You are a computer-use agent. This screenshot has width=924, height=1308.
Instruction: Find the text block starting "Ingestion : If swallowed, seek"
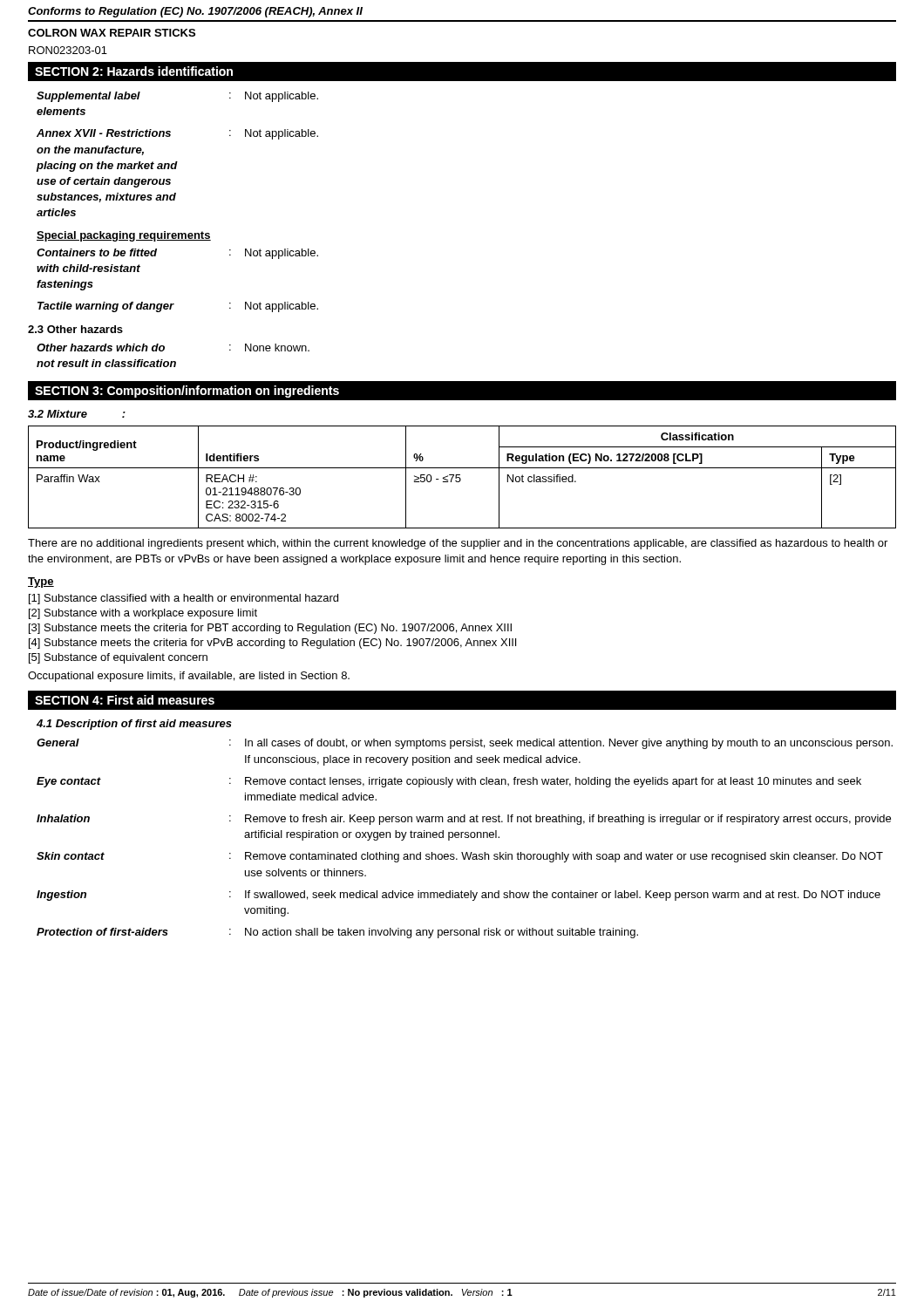click(466, 903)
